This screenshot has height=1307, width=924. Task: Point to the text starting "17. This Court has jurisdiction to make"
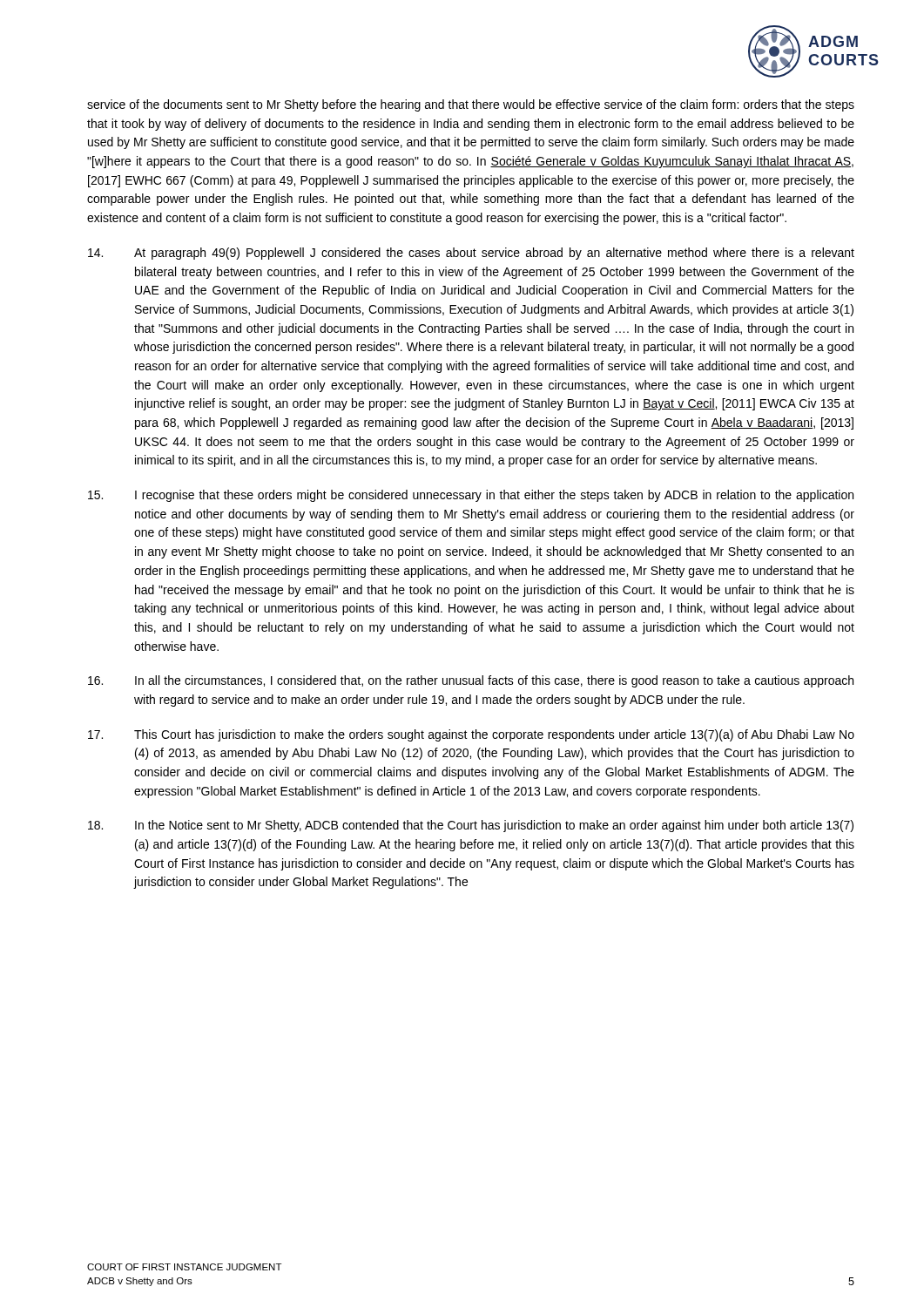[x=471, y=763]
